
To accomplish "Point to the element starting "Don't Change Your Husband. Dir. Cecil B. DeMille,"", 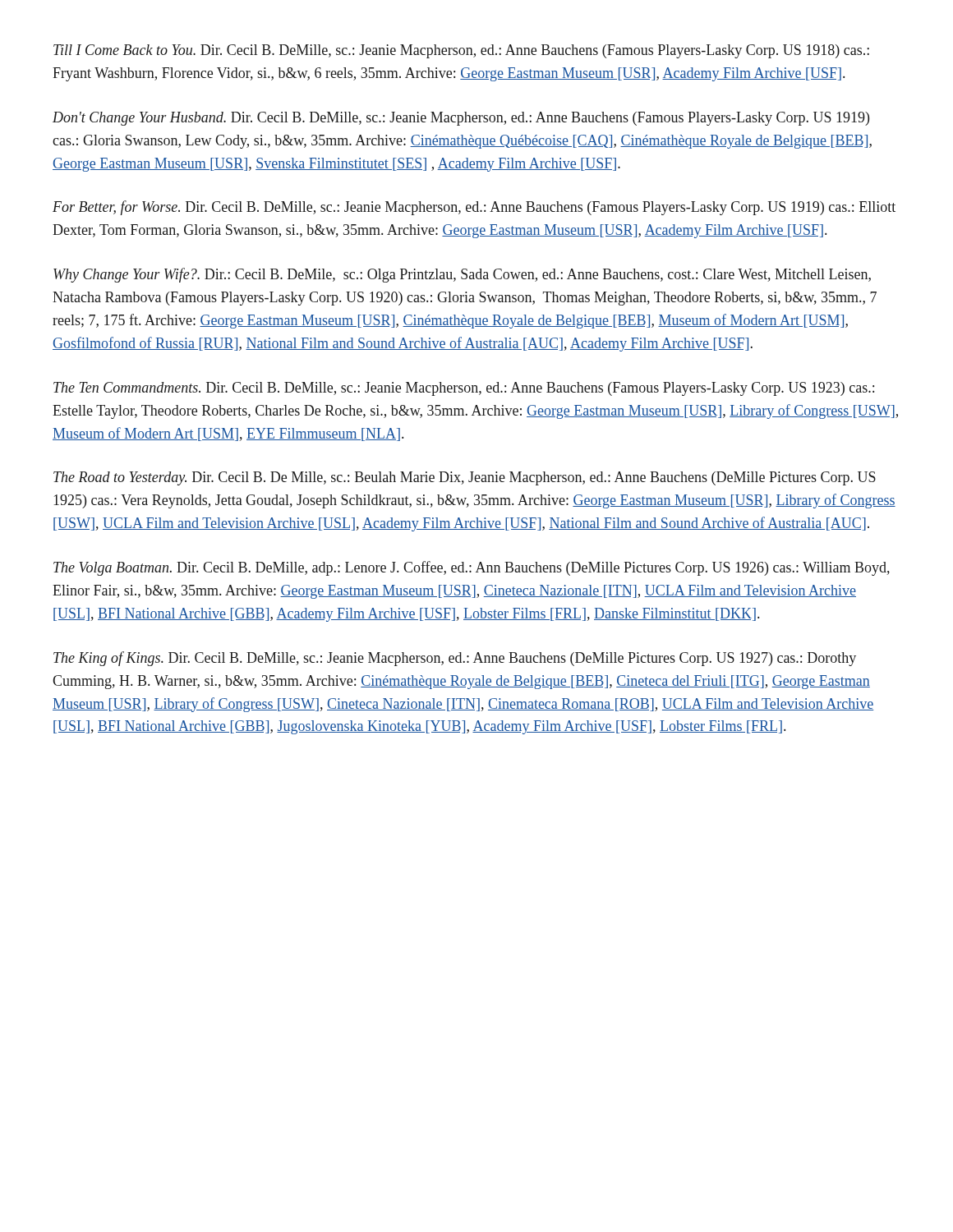I will click(463, 140).
